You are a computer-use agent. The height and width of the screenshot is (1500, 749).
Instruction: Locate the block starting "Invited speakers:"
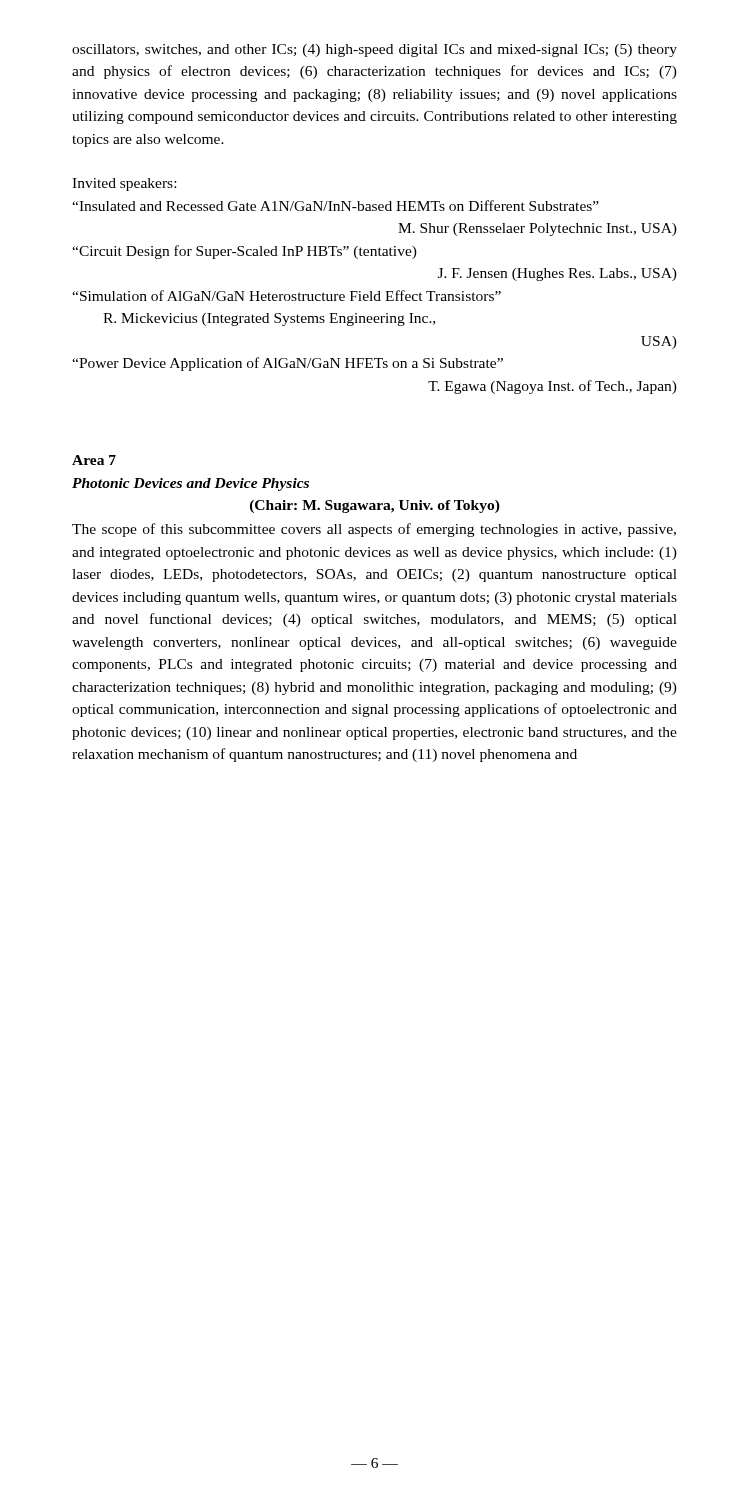(x=125, y=183)
